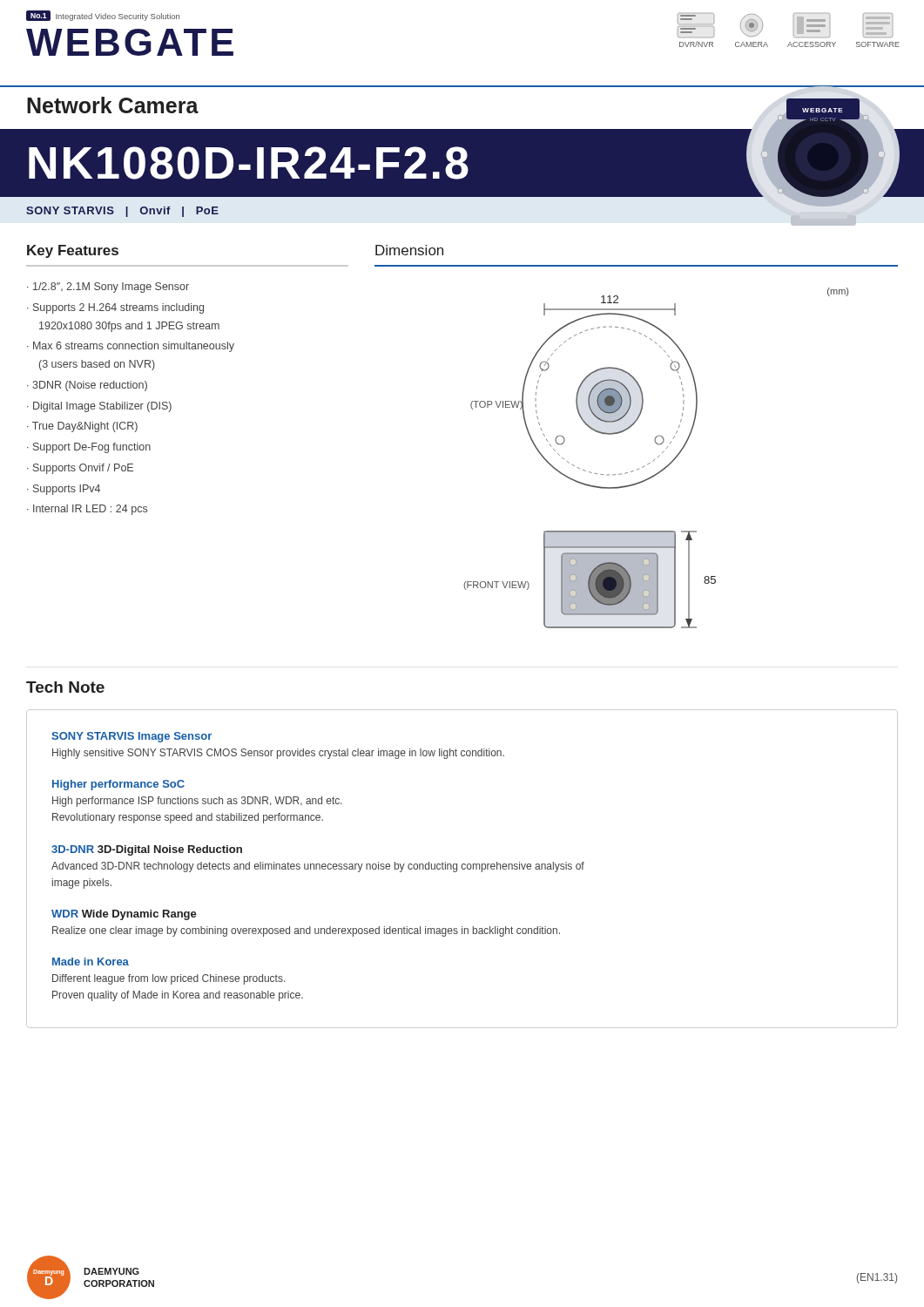This screenshot has height=1307, width=924.
Task: Click on the region starting "· Supports Onvif / PoE"
Action: 80,468
